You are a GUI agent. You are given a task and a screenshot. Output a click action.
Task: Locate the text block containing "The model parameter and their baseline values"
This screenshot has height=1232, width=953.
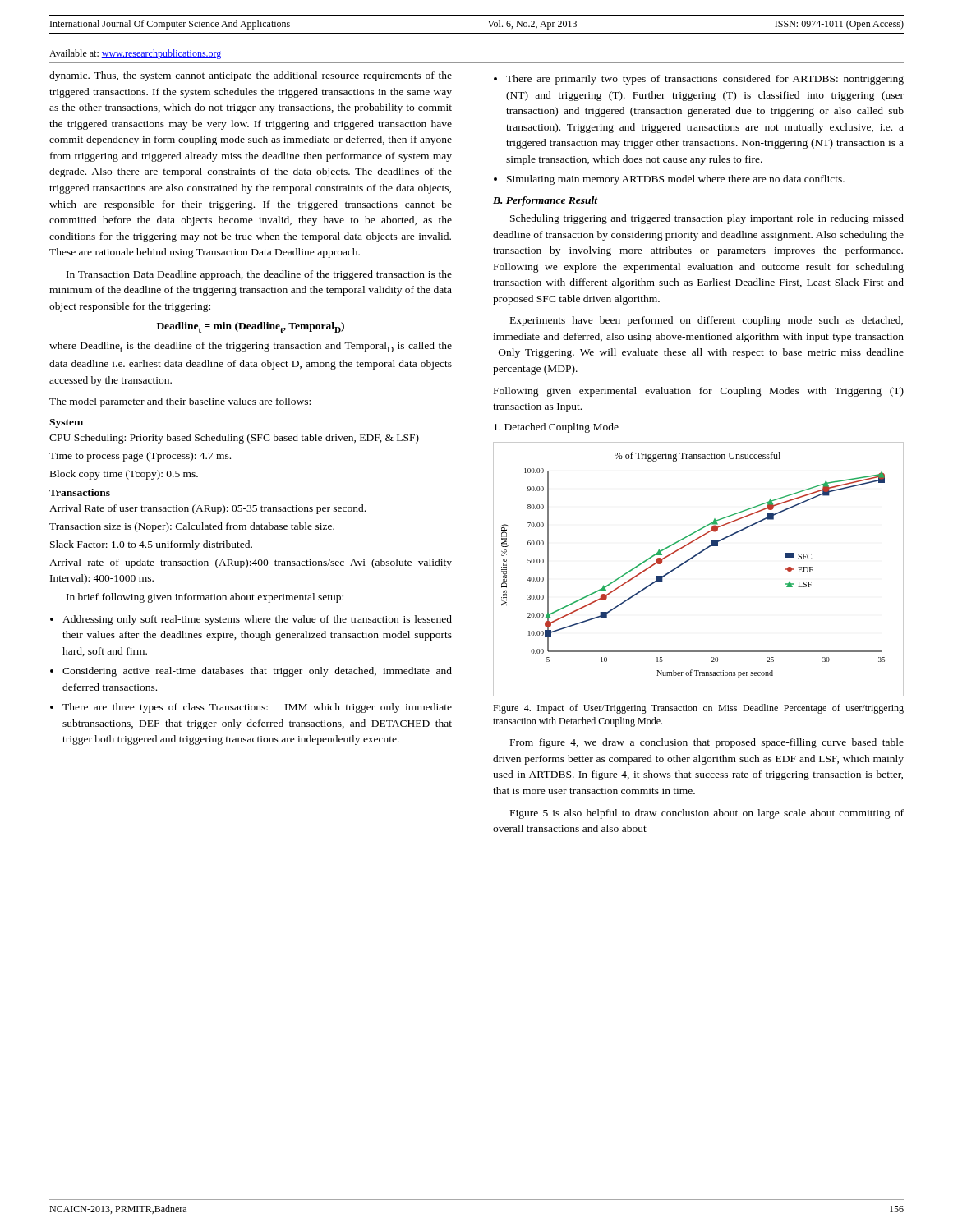251,402
